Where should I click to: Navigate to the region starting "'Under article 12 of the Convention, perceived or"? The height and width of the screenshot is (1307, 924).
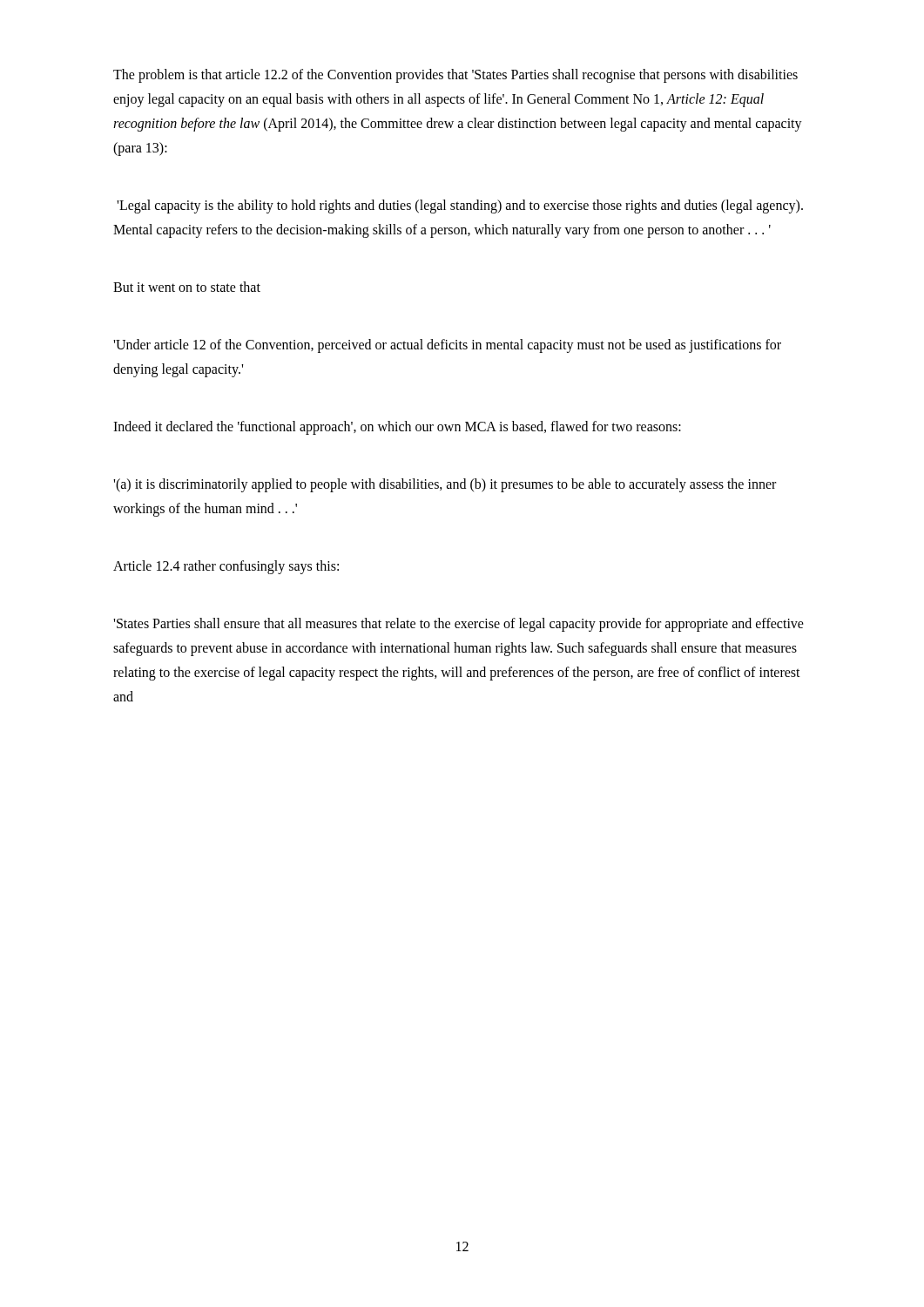pyautogui.click(x=447, y=357)
